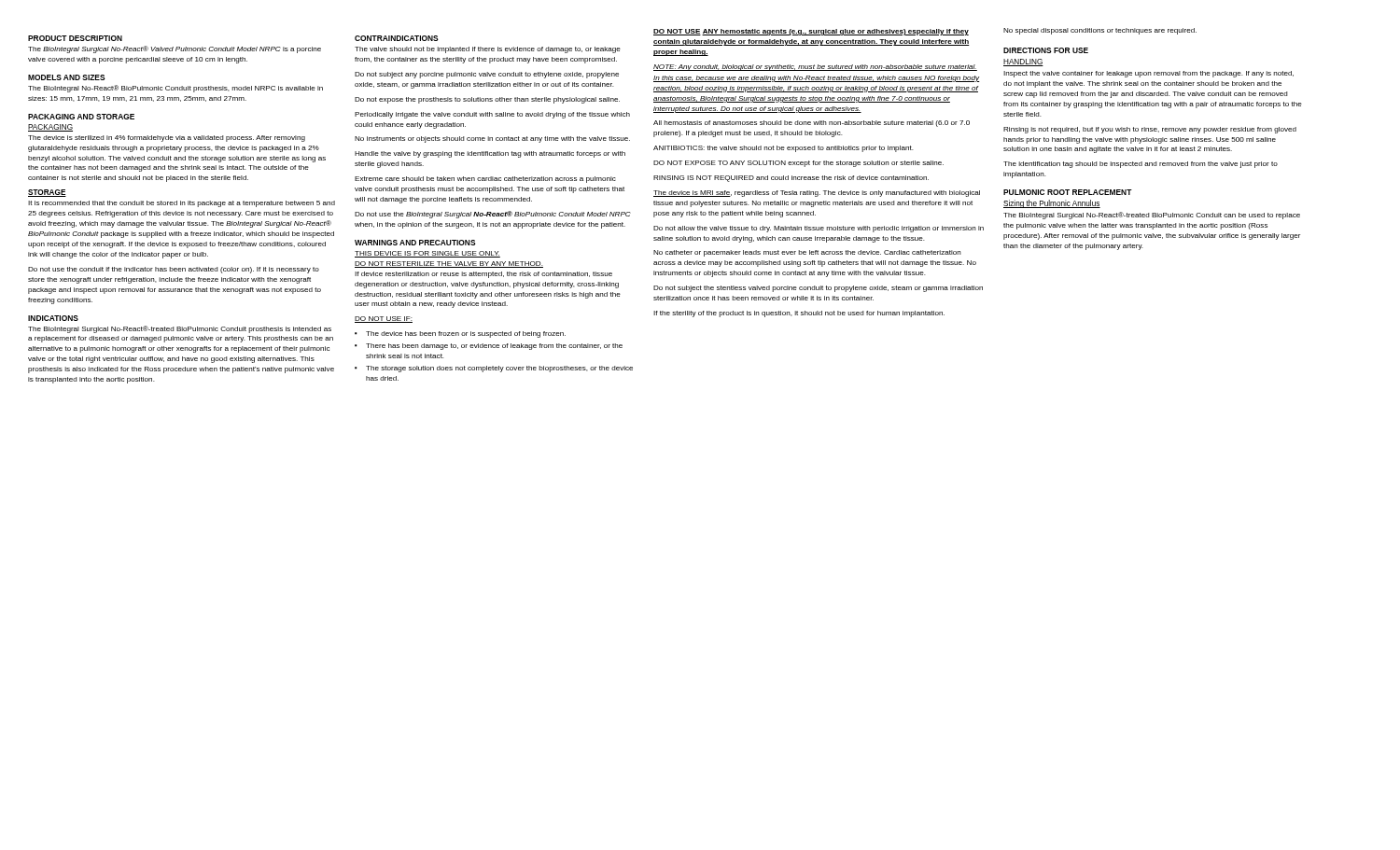Click where it says "PACKAGING AND STORAGE"
Screen dimensions: 850x1400
[x=81, y=116]
